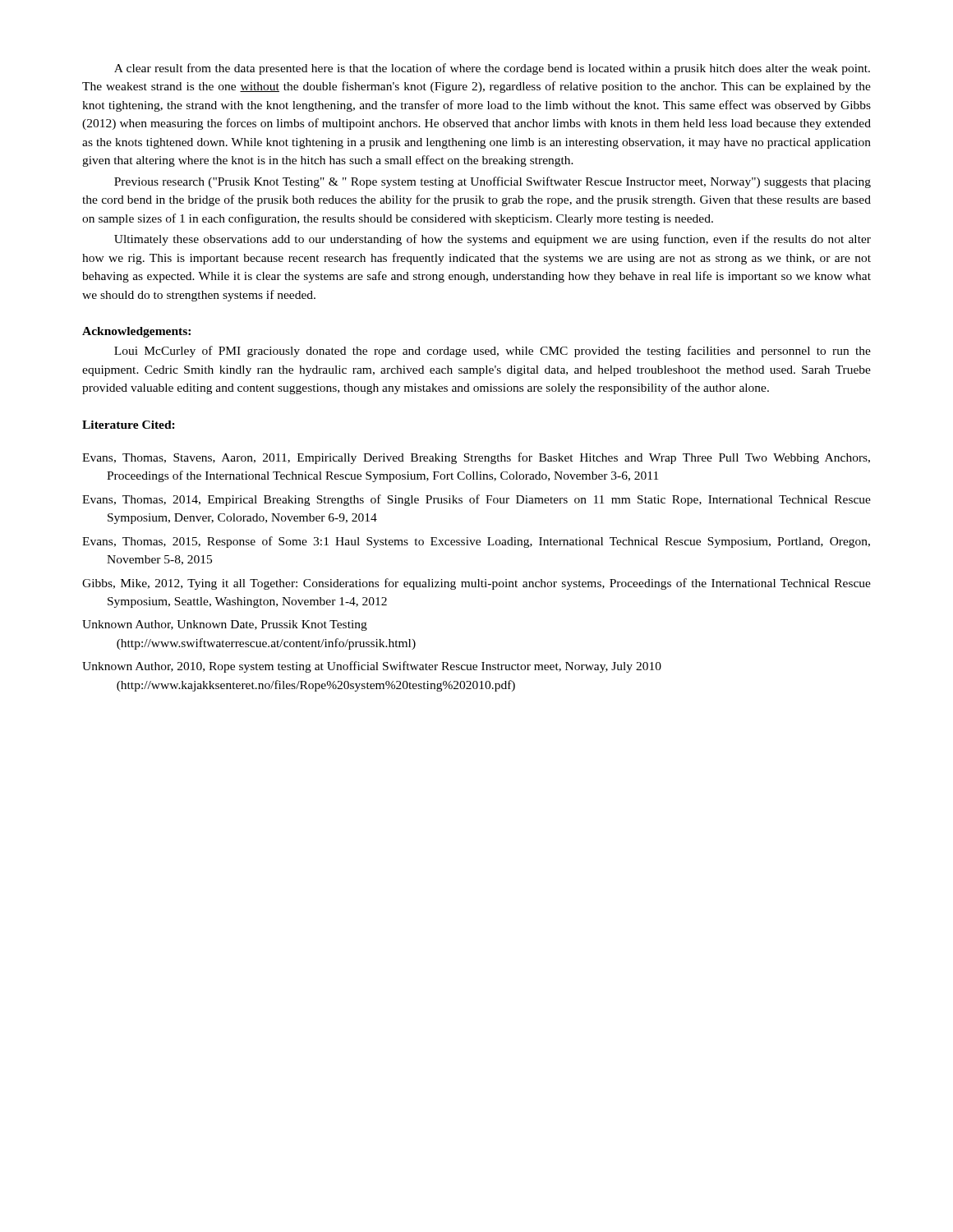Find the text block starting "Evans, Thomas, 2015, Response of Some 3:1 Haul"
The image size is (953, 1232).
point(476,550)
